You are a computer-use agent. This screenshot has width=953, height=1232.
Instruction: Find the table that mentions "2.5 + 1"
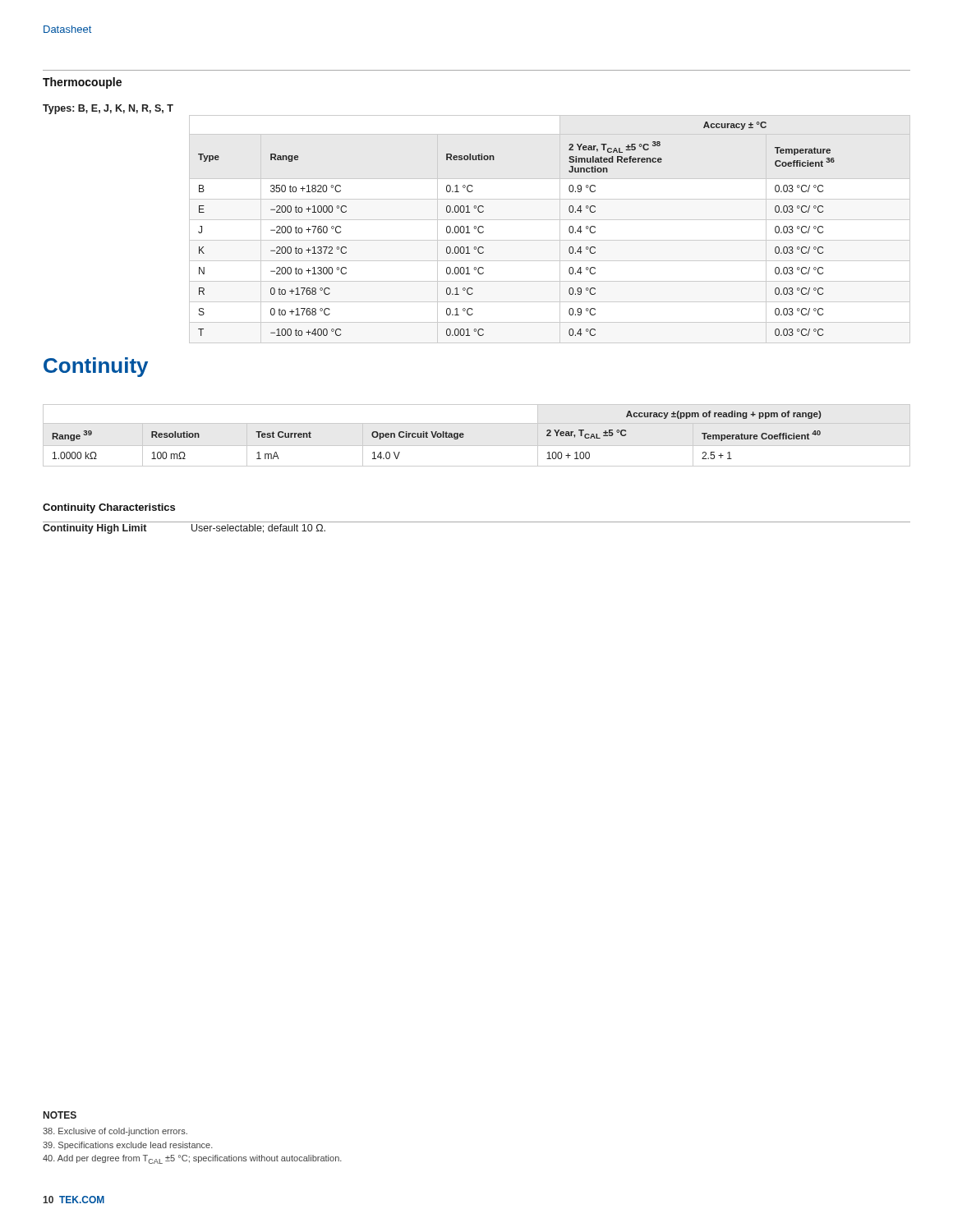476,435
